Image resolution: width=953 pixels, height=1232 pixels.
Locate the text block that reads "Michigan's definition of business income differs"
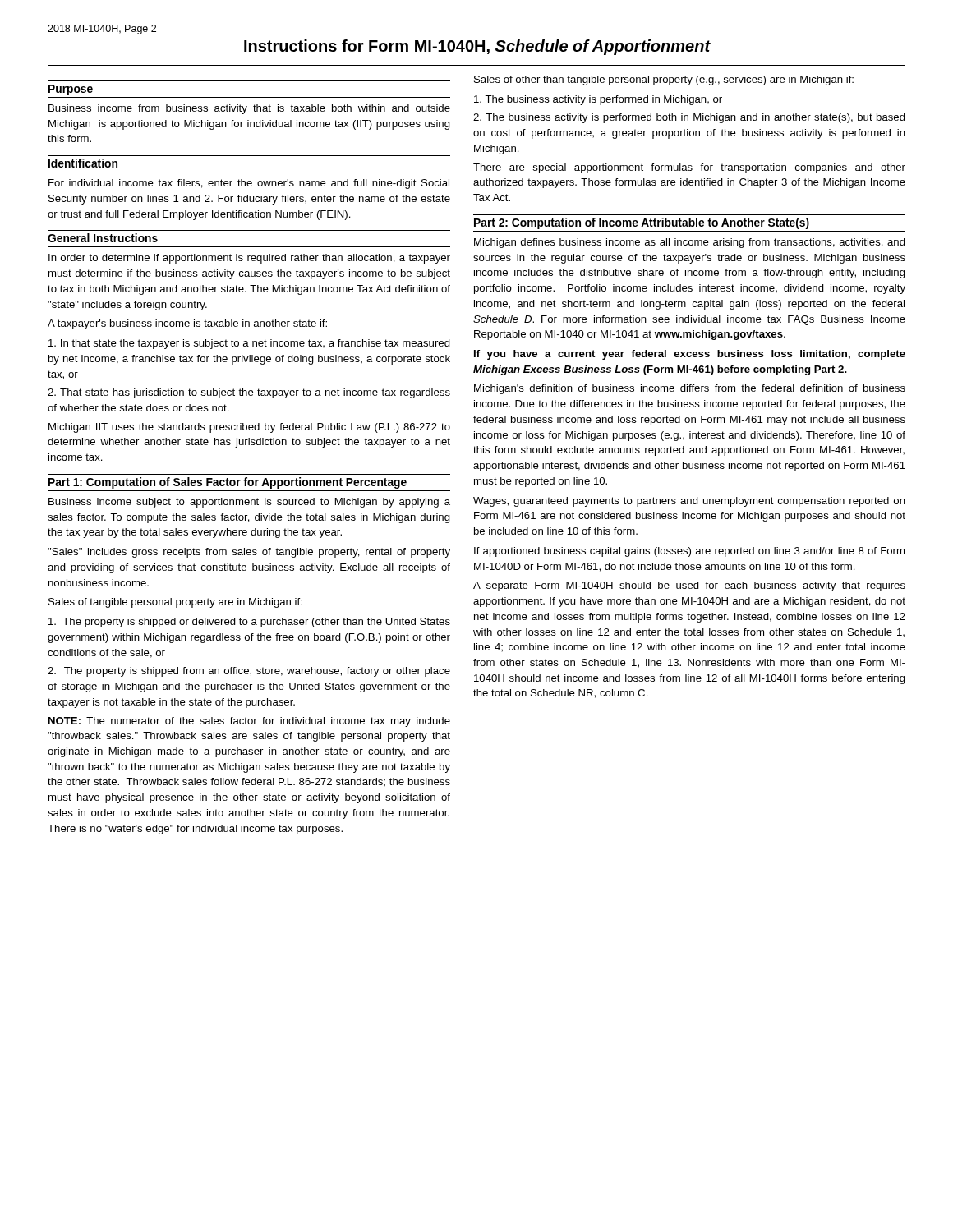(x=689, y=435)
